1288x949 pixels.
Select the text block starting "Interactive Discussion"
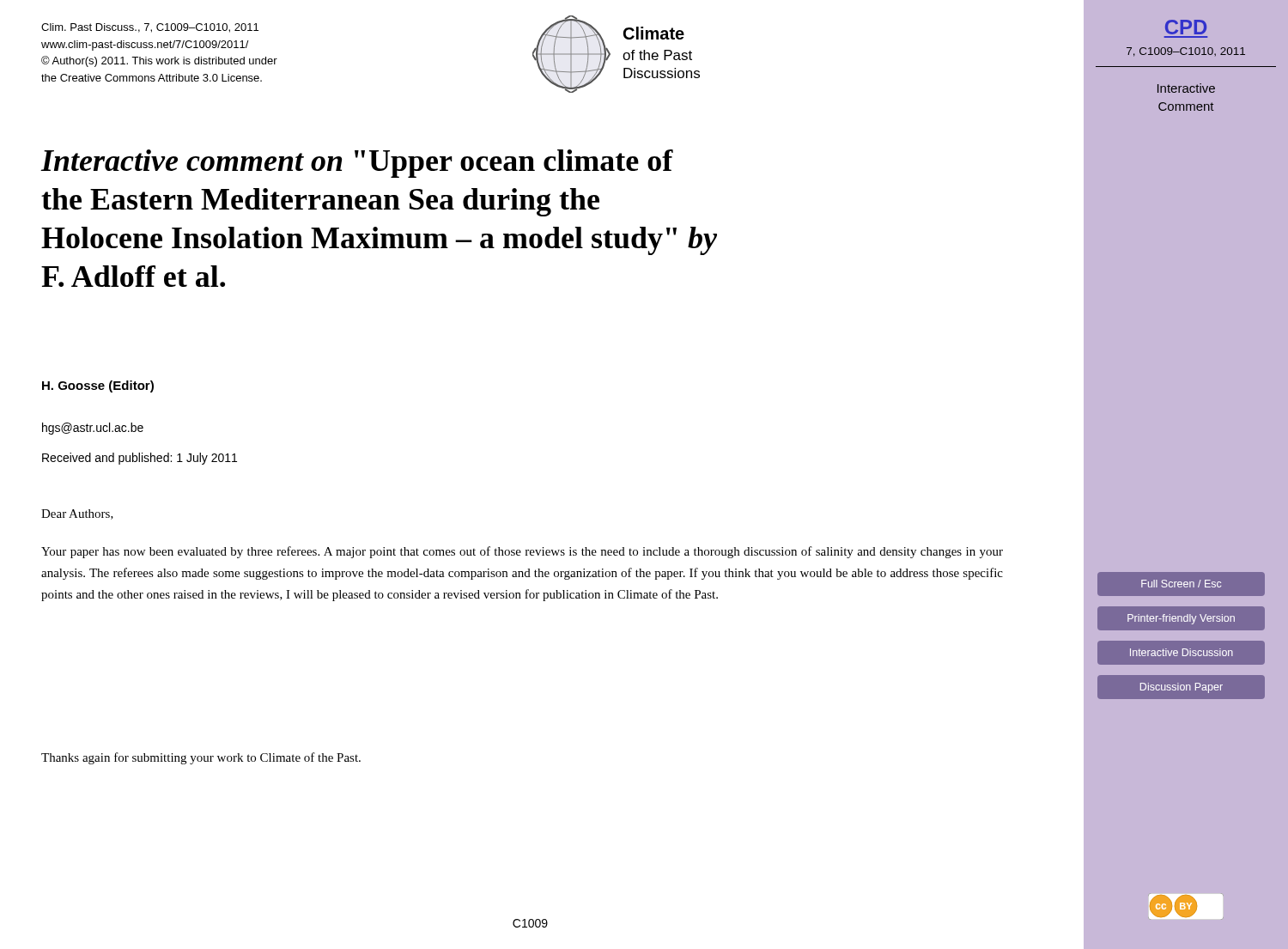tap(1181, 653)
